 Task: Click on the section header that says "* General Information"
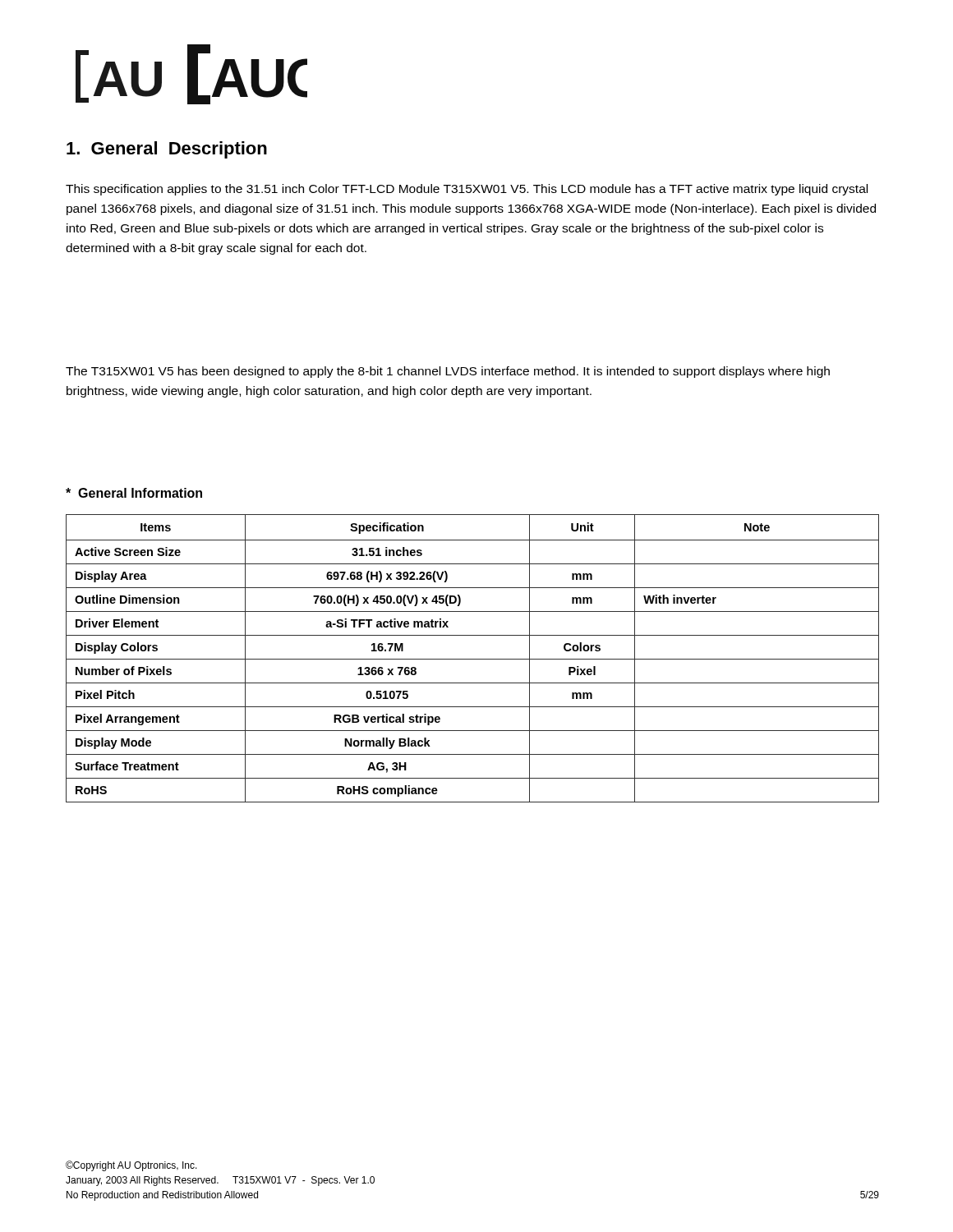tap(134, 493)
